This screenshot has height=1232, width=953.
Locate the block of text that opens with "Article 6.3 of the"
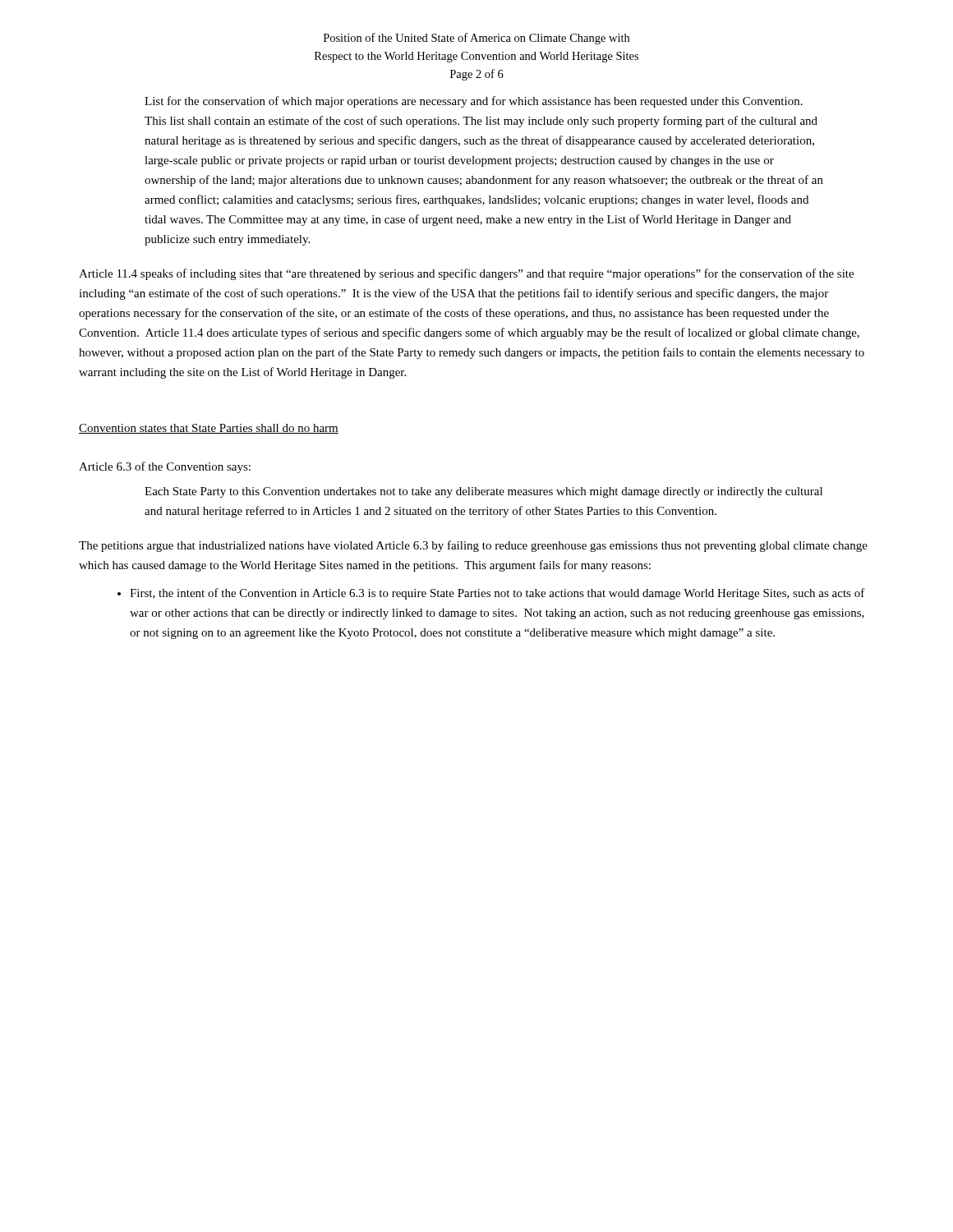click(x=165, y=467)
